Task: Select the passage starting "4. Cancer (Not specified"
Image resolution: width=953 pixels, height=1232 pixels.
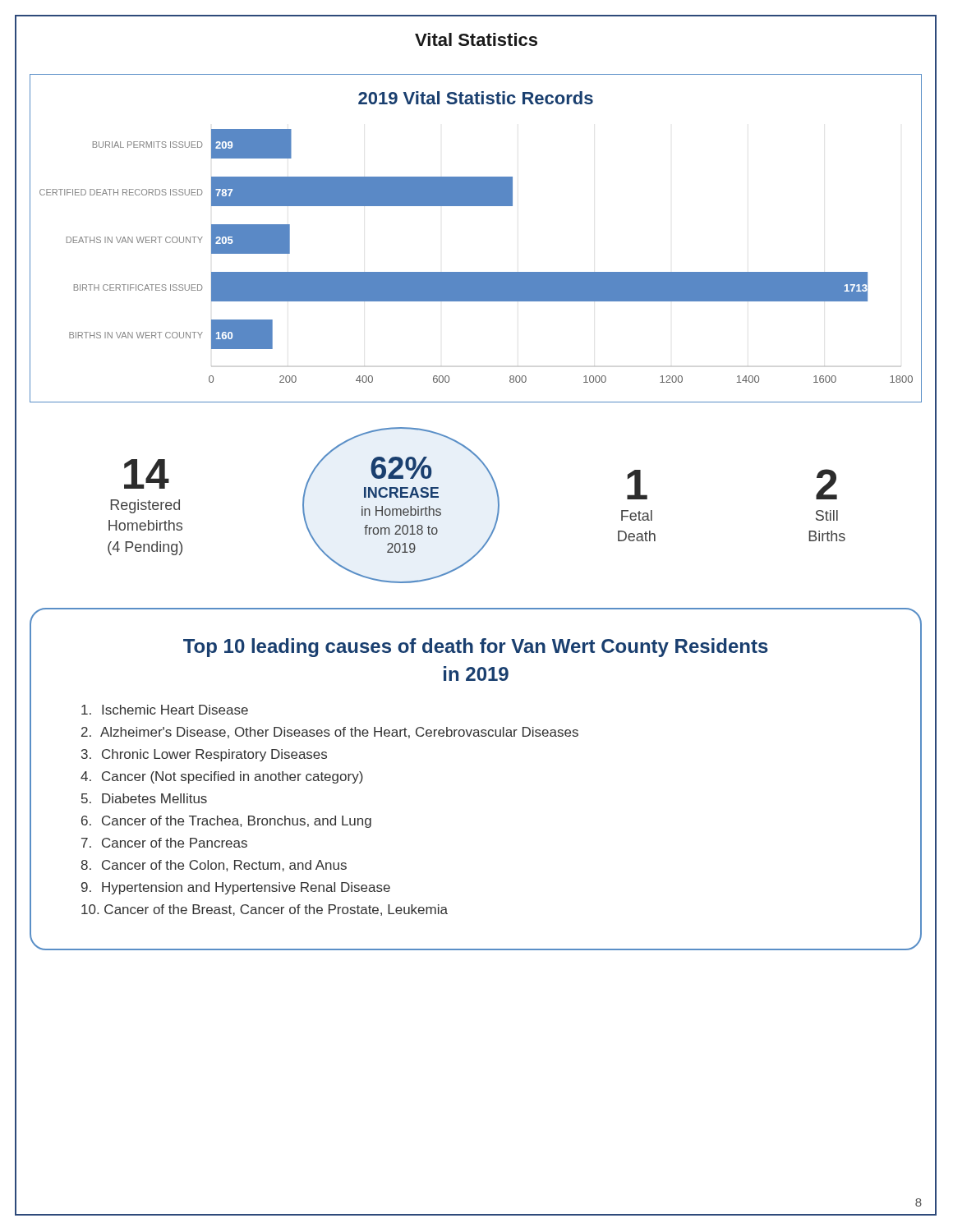Action: coord(222,777)
